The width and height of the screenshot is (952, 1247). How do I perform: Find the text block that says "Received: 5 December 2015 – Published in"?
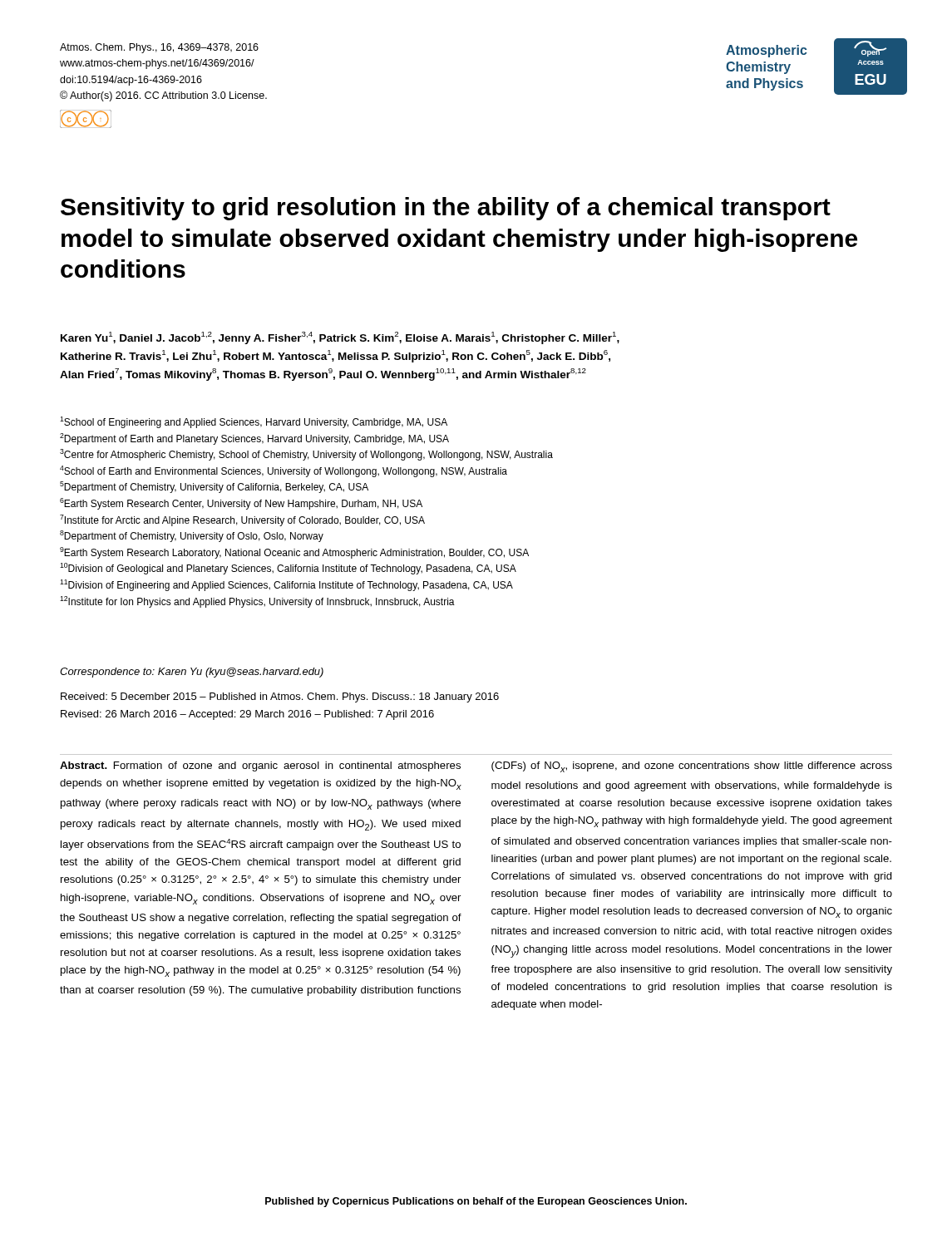[476, 706]
